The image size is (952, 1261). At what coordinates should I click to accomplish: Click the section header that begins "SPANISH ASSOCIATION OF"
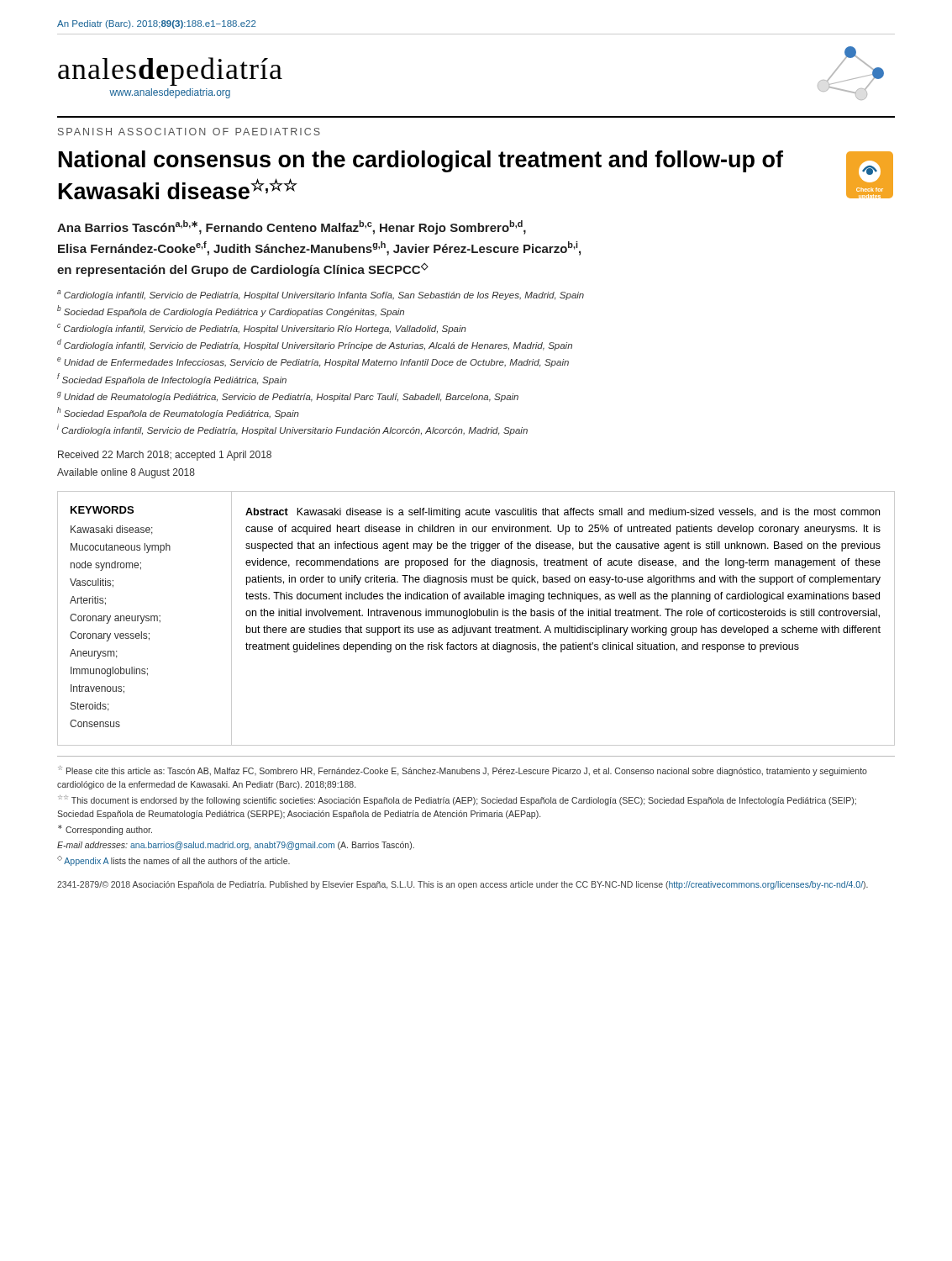[189, 132]
